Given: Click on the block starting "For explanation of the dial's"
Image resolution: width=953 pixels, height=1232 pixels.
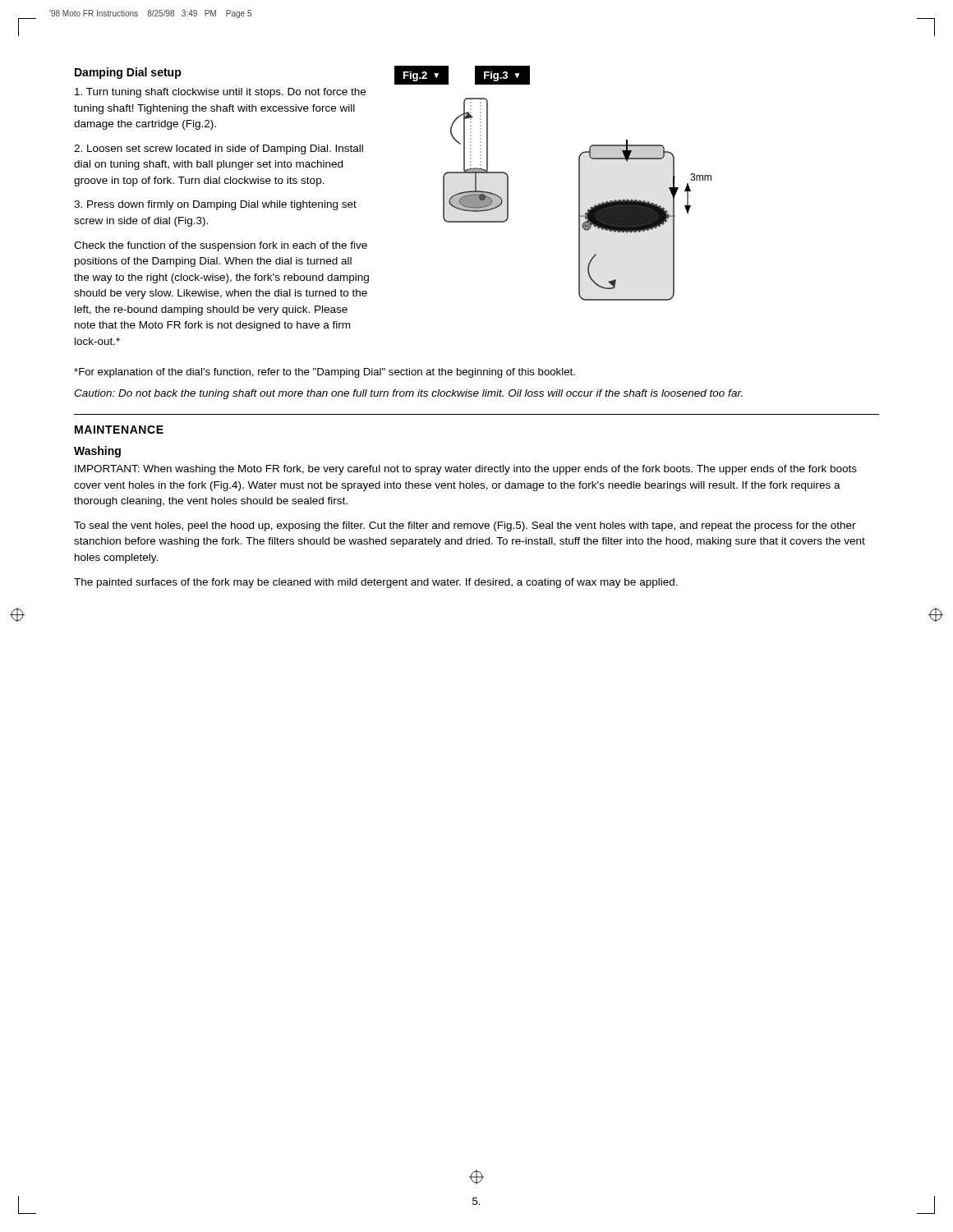Looking at the screenshot, I should [x=325, y=372].
